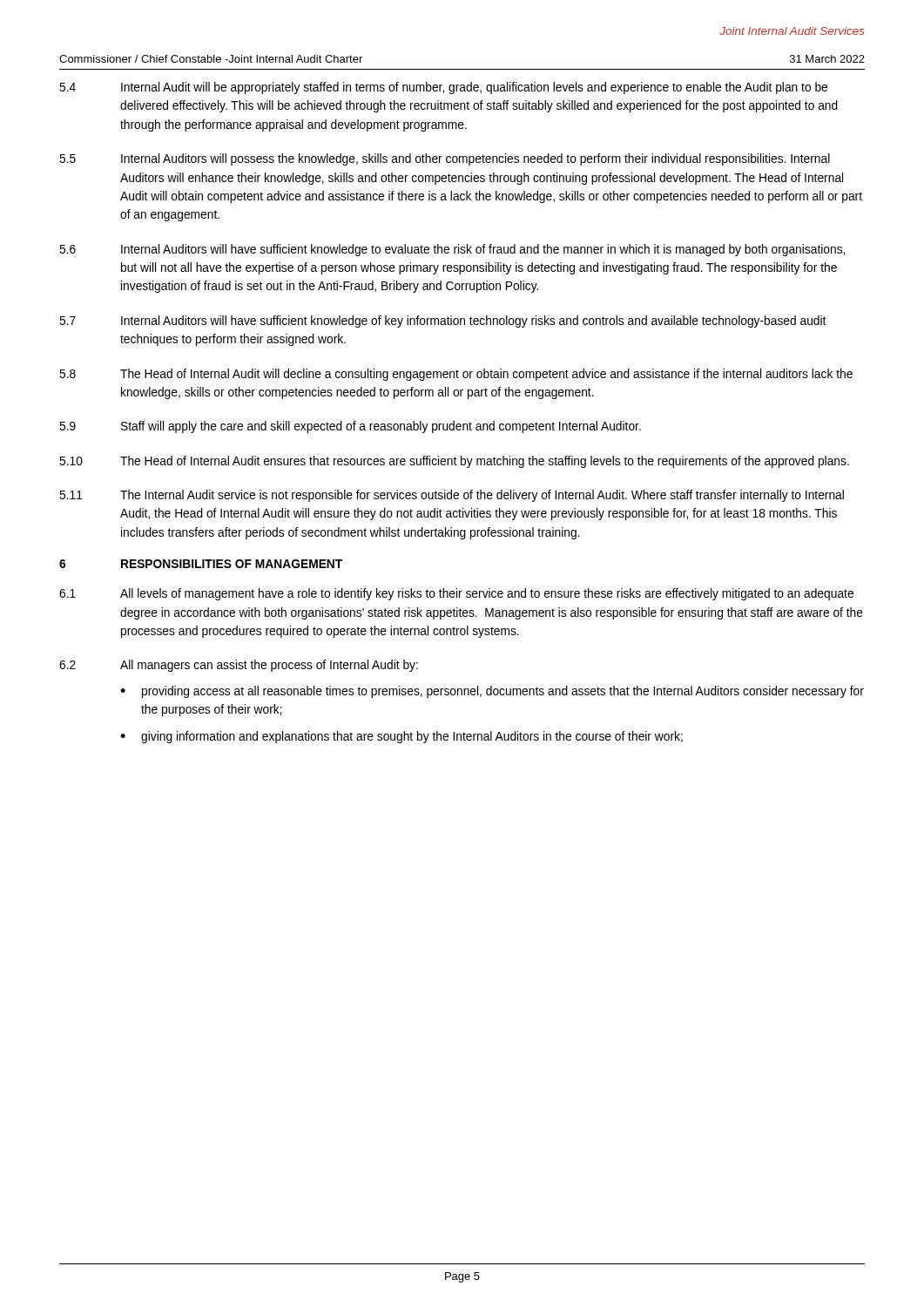Locate the text block that says "6 Internal Auditors will have"

point(462,268)
